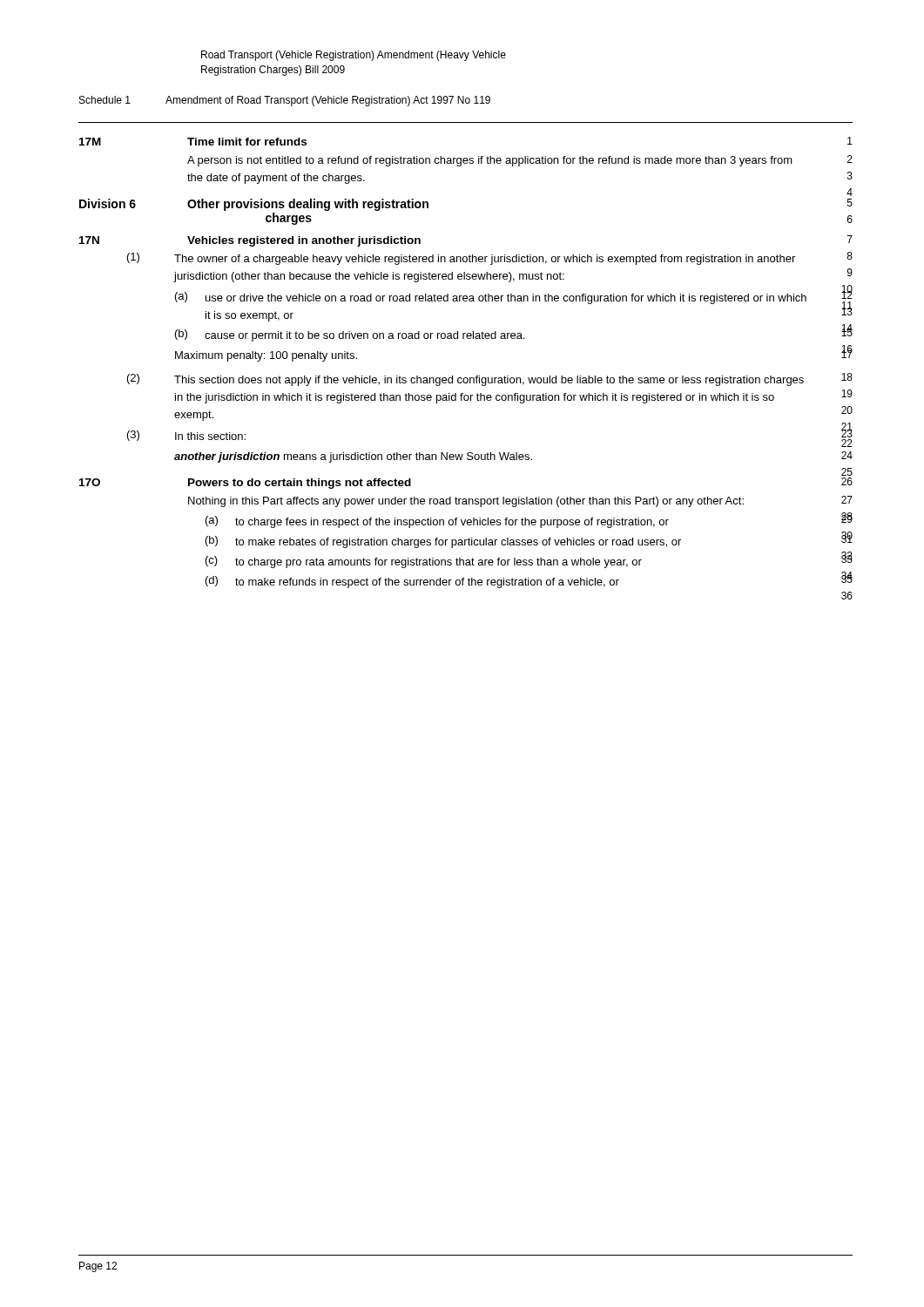Click on the text block starting "(b) cause or"

513,335
